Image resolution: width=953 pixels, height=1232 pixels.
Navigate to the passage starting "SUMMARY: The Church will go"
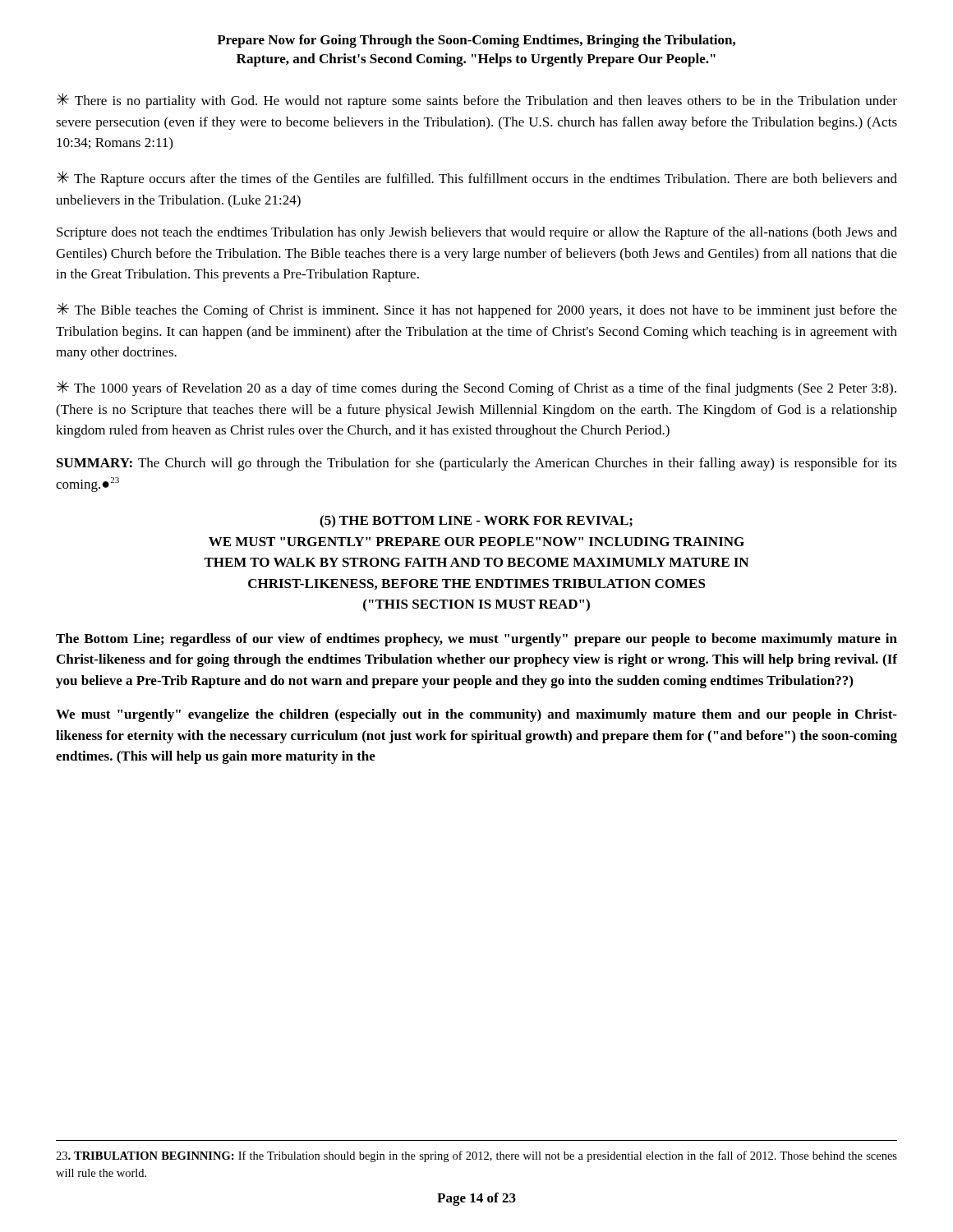pos(476,474)
